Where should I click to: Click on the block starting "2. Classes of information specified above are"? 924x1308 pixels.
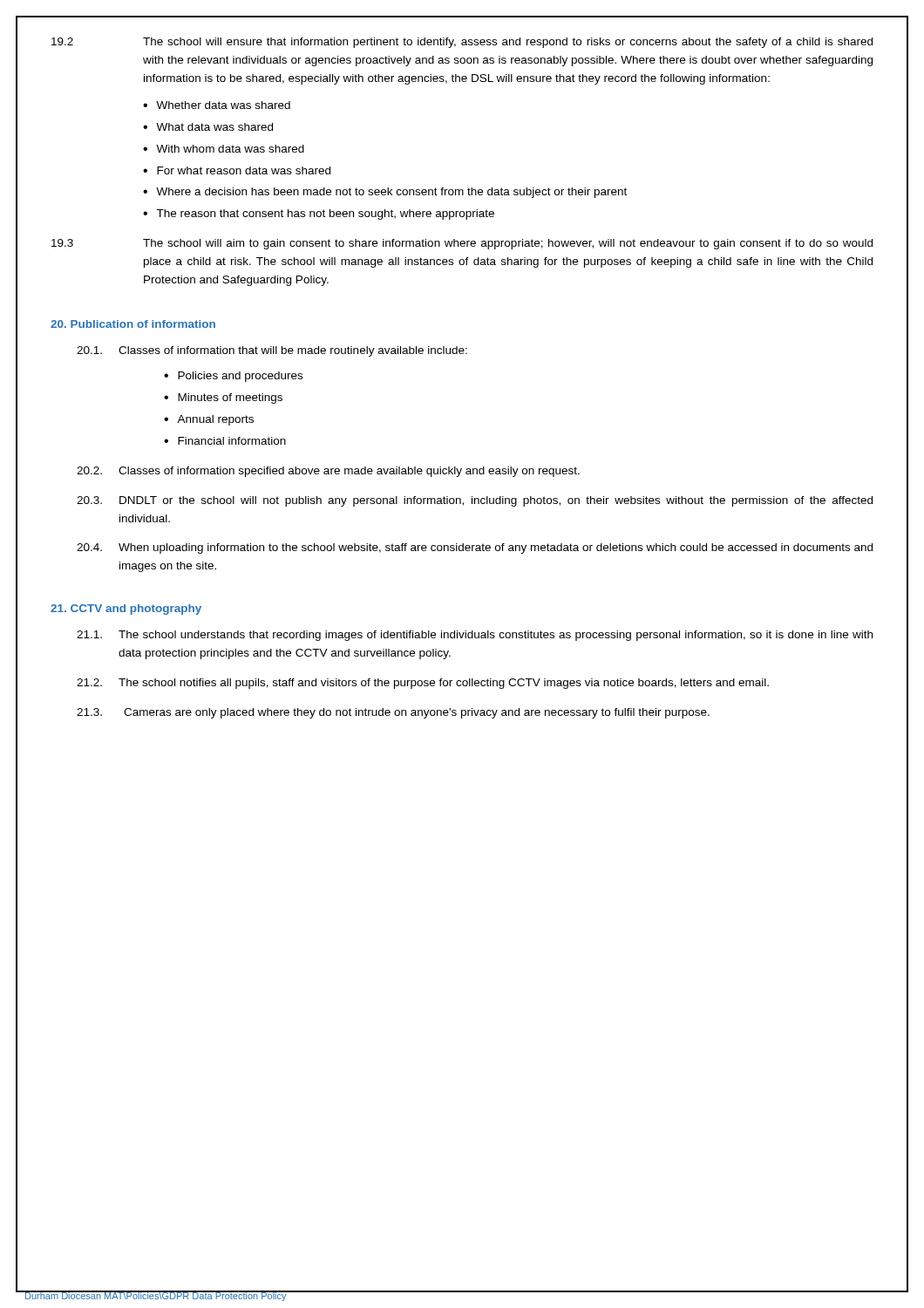point(462,471)
